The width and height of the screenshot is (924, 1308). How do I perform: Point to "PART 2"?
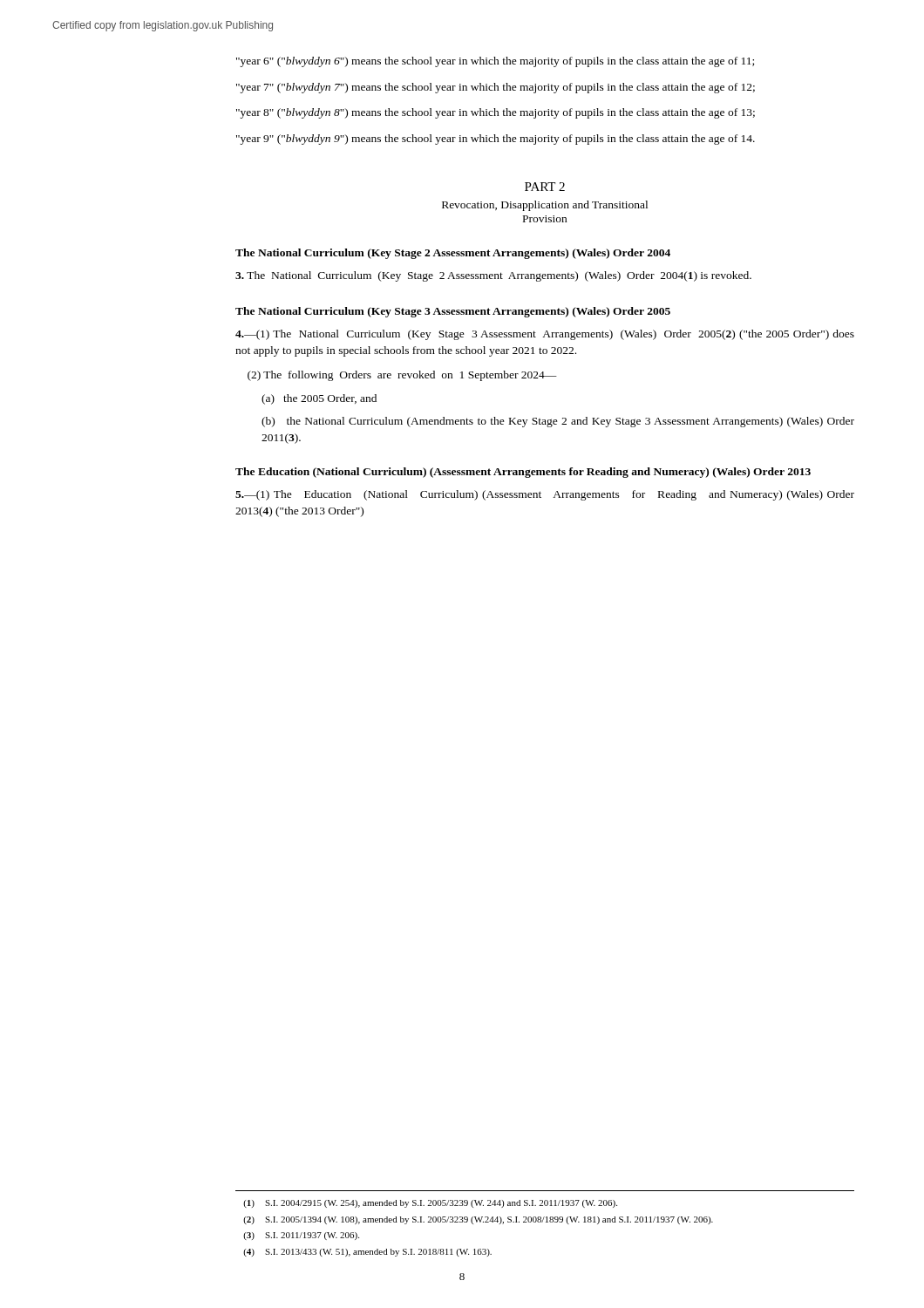[x=545, y=187]
